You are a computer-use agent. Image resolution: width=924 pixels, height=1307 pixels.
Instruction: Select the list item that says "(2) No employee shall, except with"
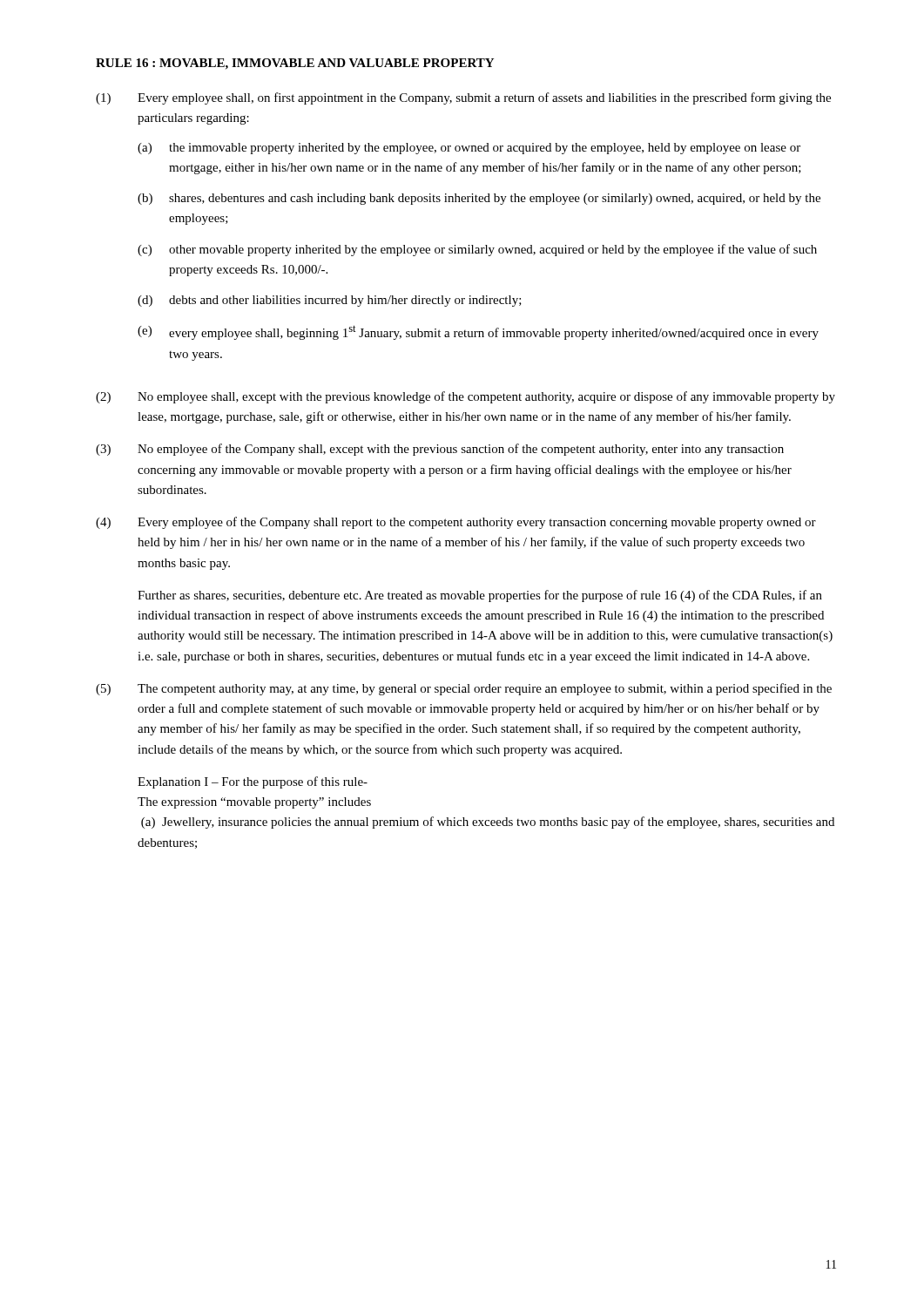pyautogui.click(x=466, y=407)
